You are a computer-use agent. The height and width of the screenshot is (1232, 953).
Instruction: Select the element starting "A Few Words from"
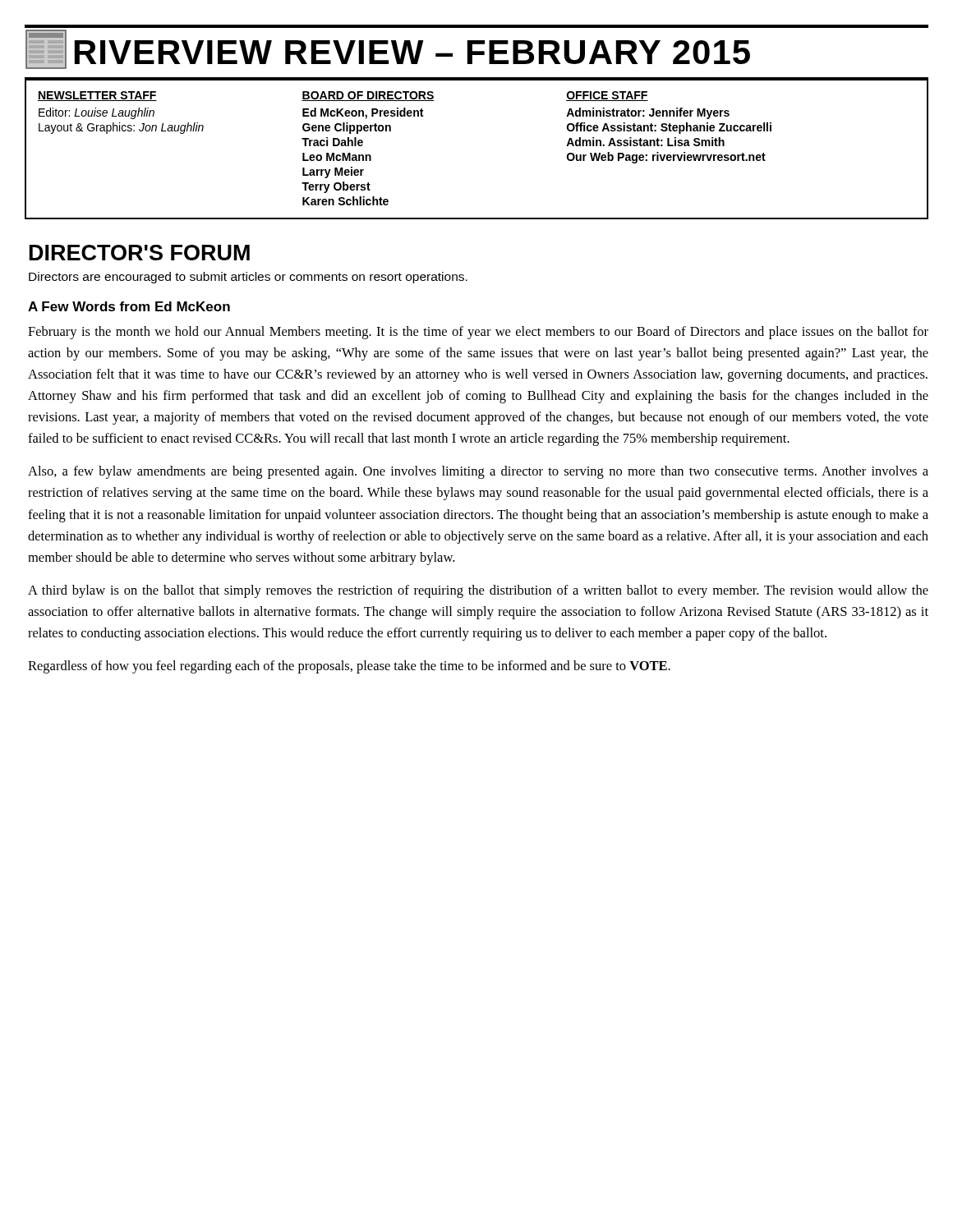coord(129,307)
